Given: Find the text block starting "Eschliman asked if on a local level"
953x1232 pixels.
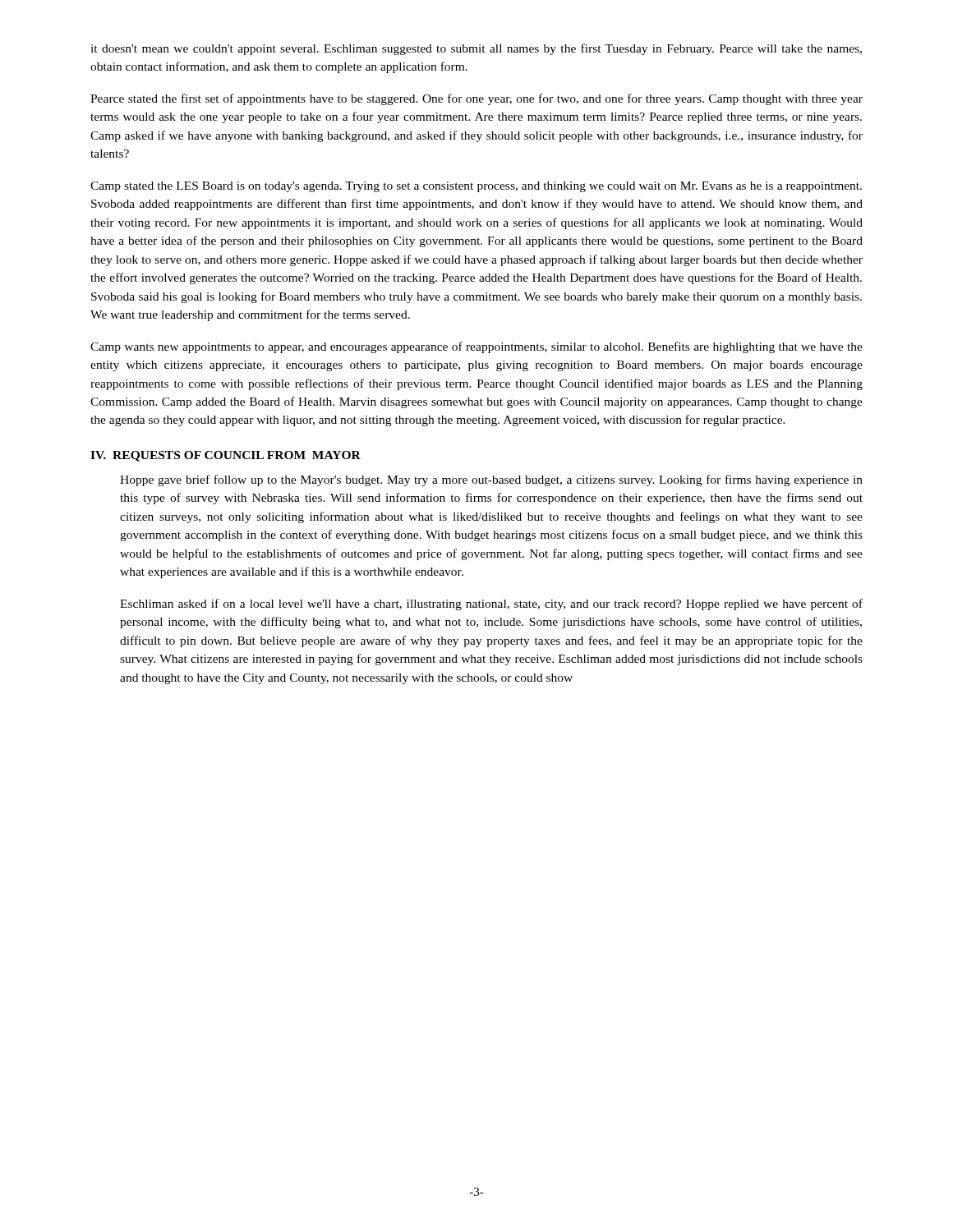Looking at the screenshot, I should (491, 641).
